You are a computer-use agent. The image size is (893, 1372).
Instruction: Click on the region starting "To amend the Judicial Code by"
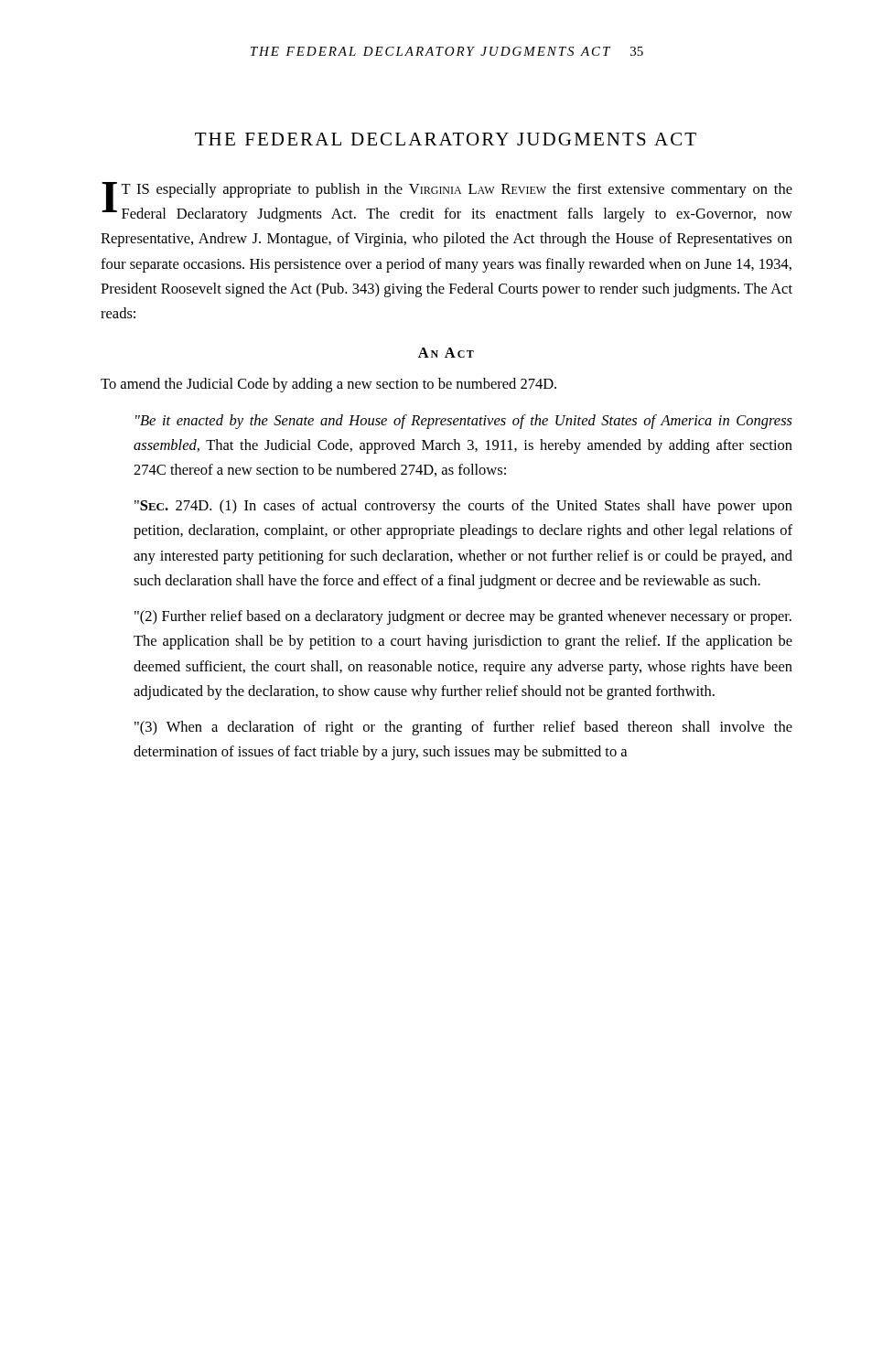[x=329, y=384]
